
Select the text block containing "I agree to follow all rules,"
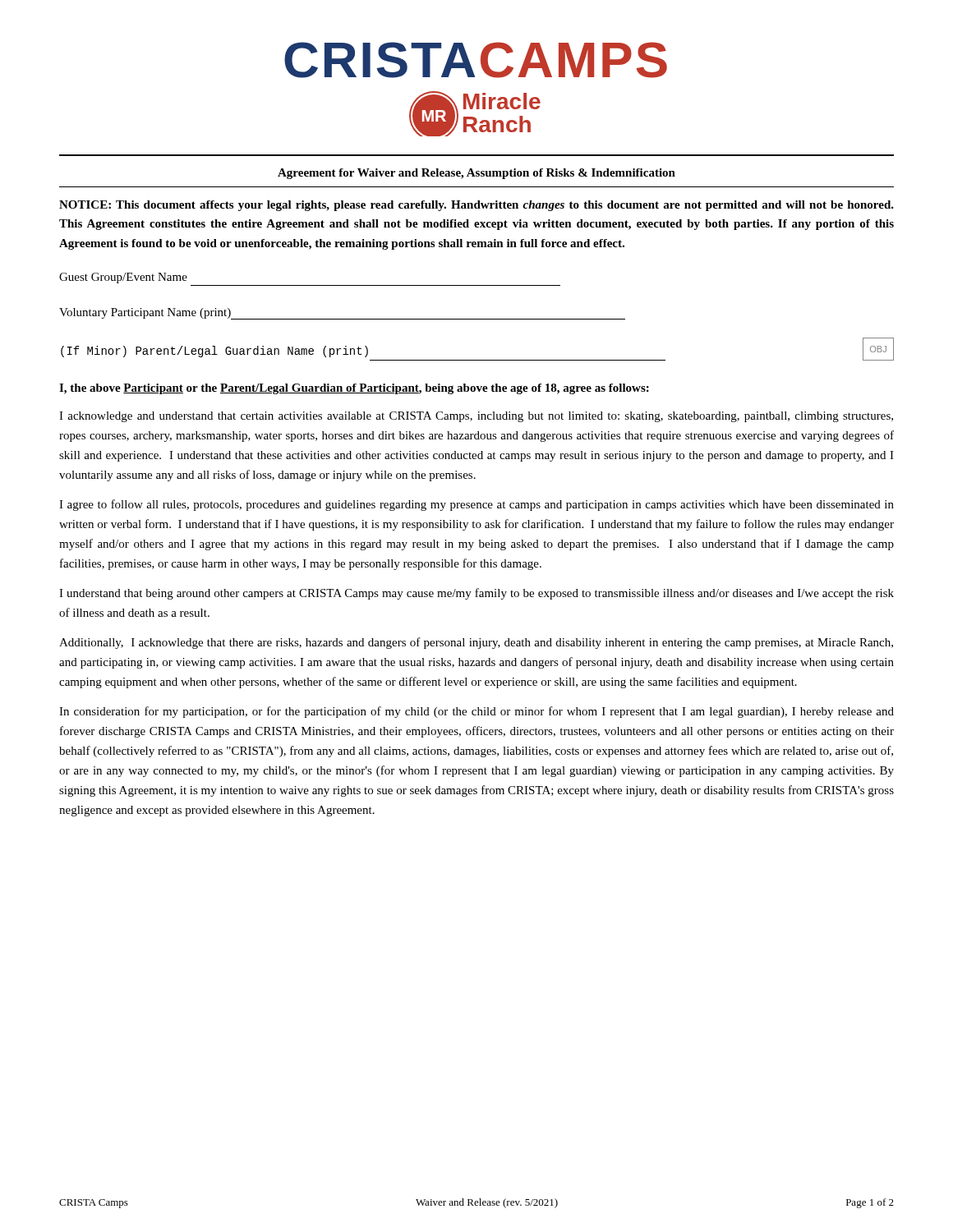[476, 534]
